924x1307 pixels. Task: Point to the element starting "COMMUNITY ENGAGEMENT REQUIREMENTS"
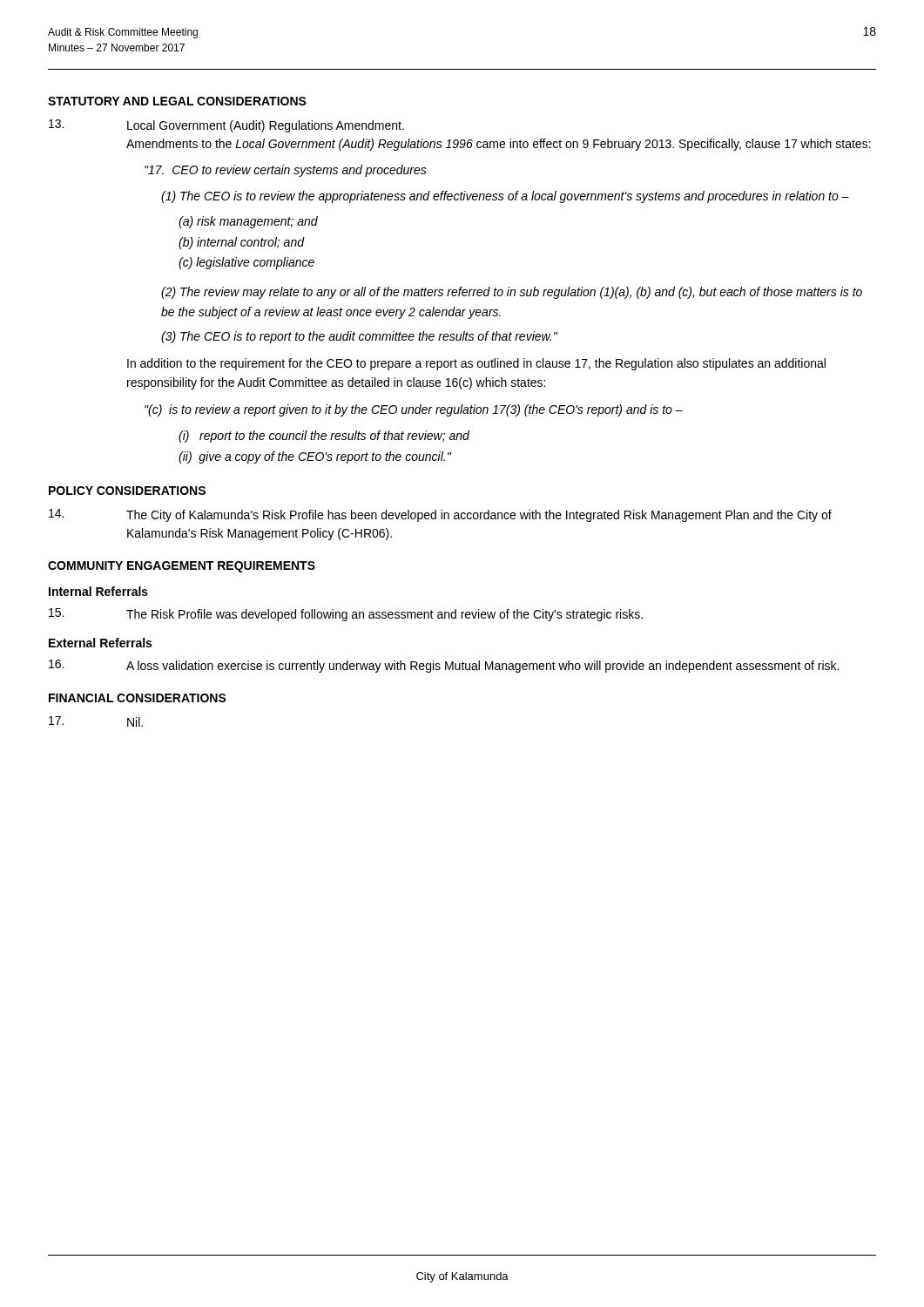182,565
